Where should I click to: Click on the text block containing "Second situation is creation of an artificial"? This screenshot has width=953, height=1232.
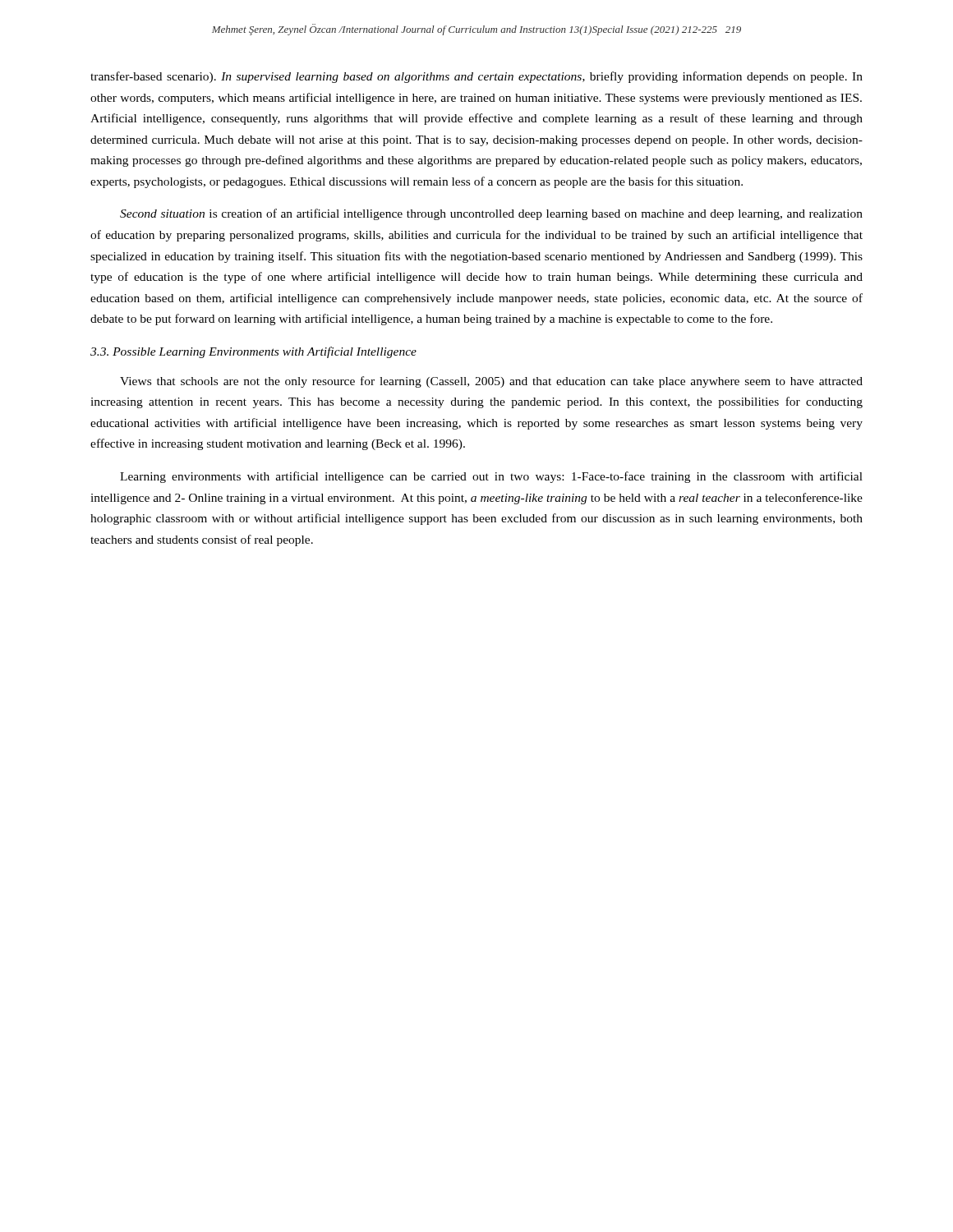476,266
